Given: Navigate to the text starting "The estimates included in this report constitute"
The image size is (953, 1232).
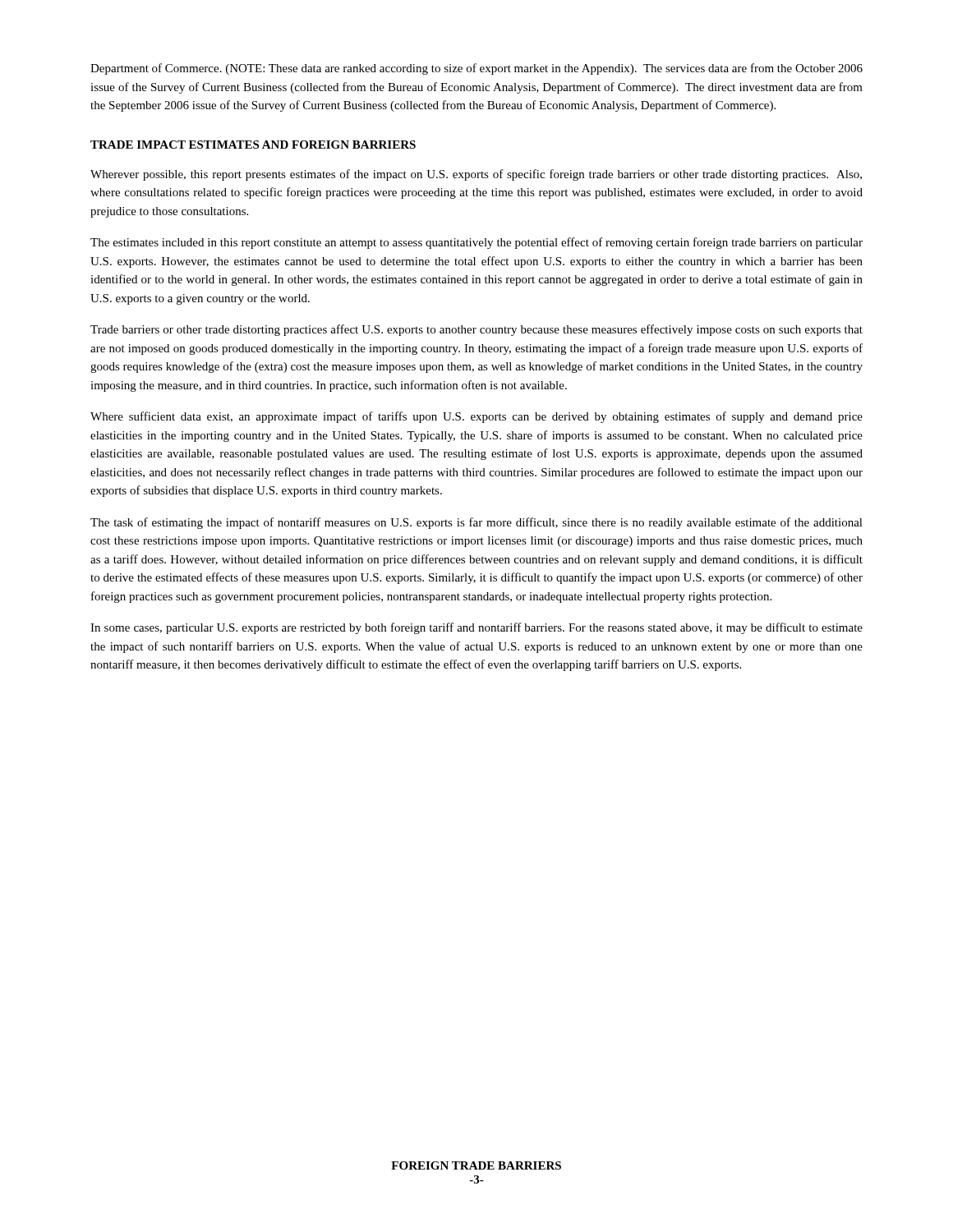Looking at the screenshot, I should (x=476, y=270).
